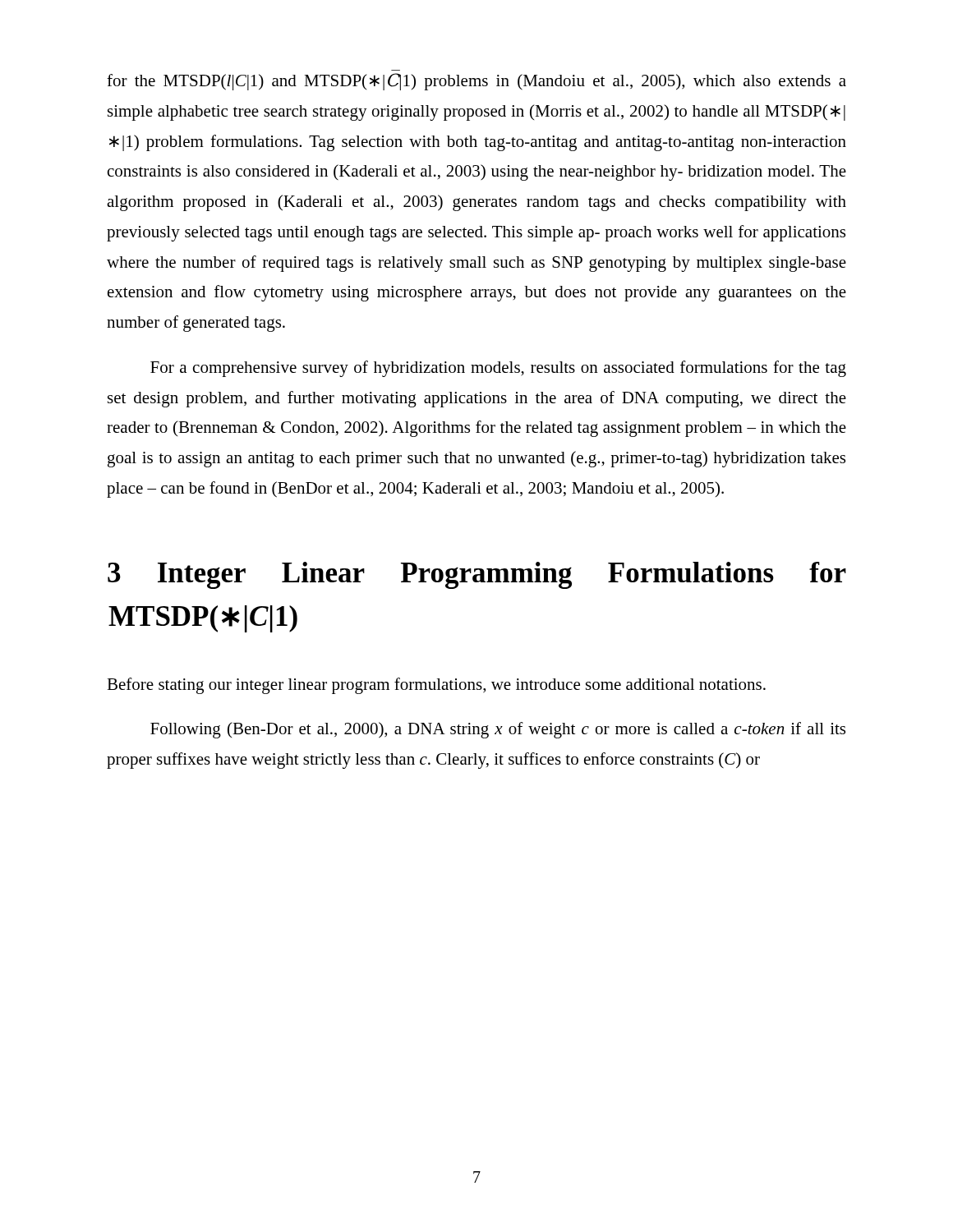953x1232 pixels.
Task: Find the element starting "Before stating our integer"
Action: tap(476, 684)
